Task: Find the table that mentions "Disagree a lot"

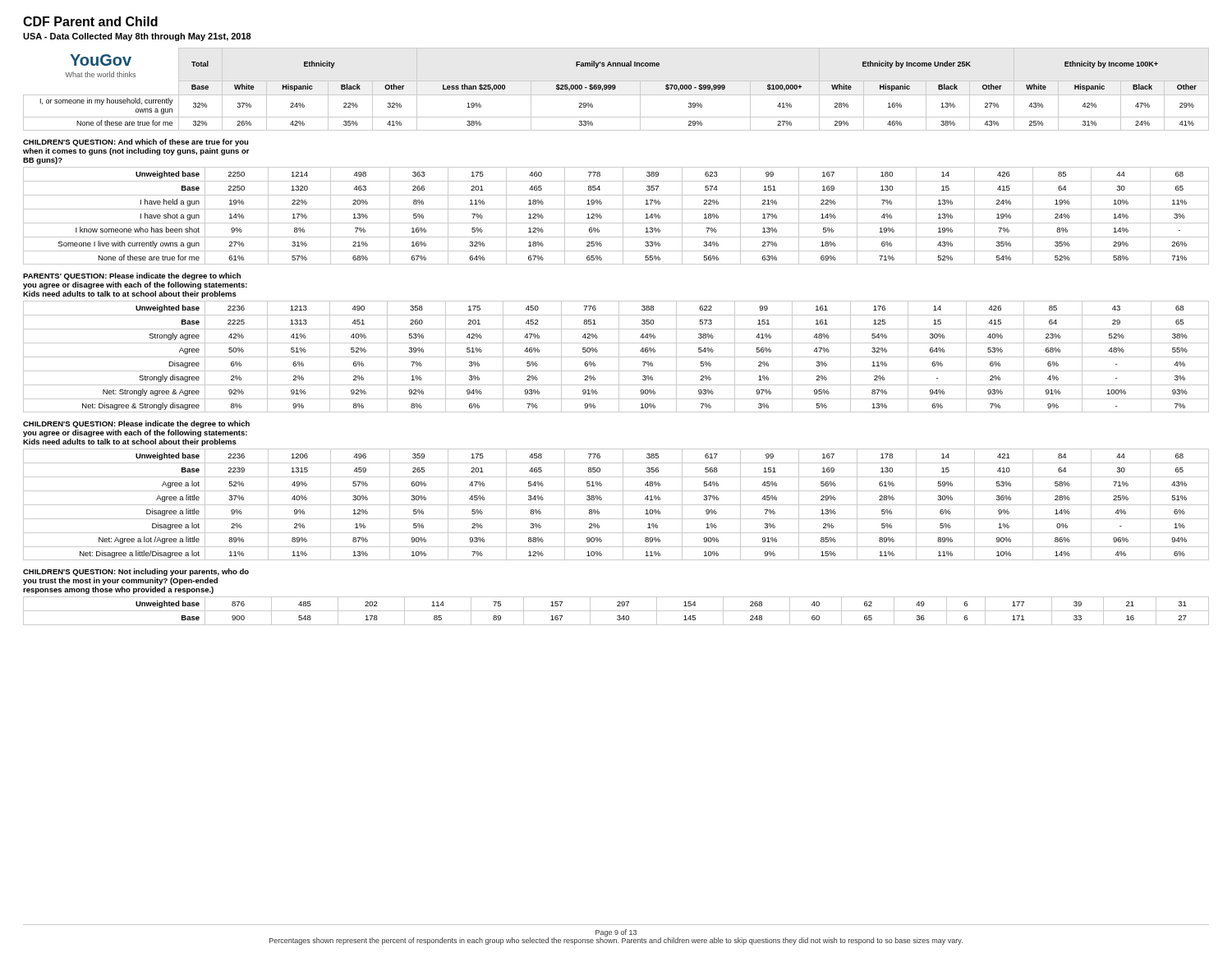Action: point(616,505)
